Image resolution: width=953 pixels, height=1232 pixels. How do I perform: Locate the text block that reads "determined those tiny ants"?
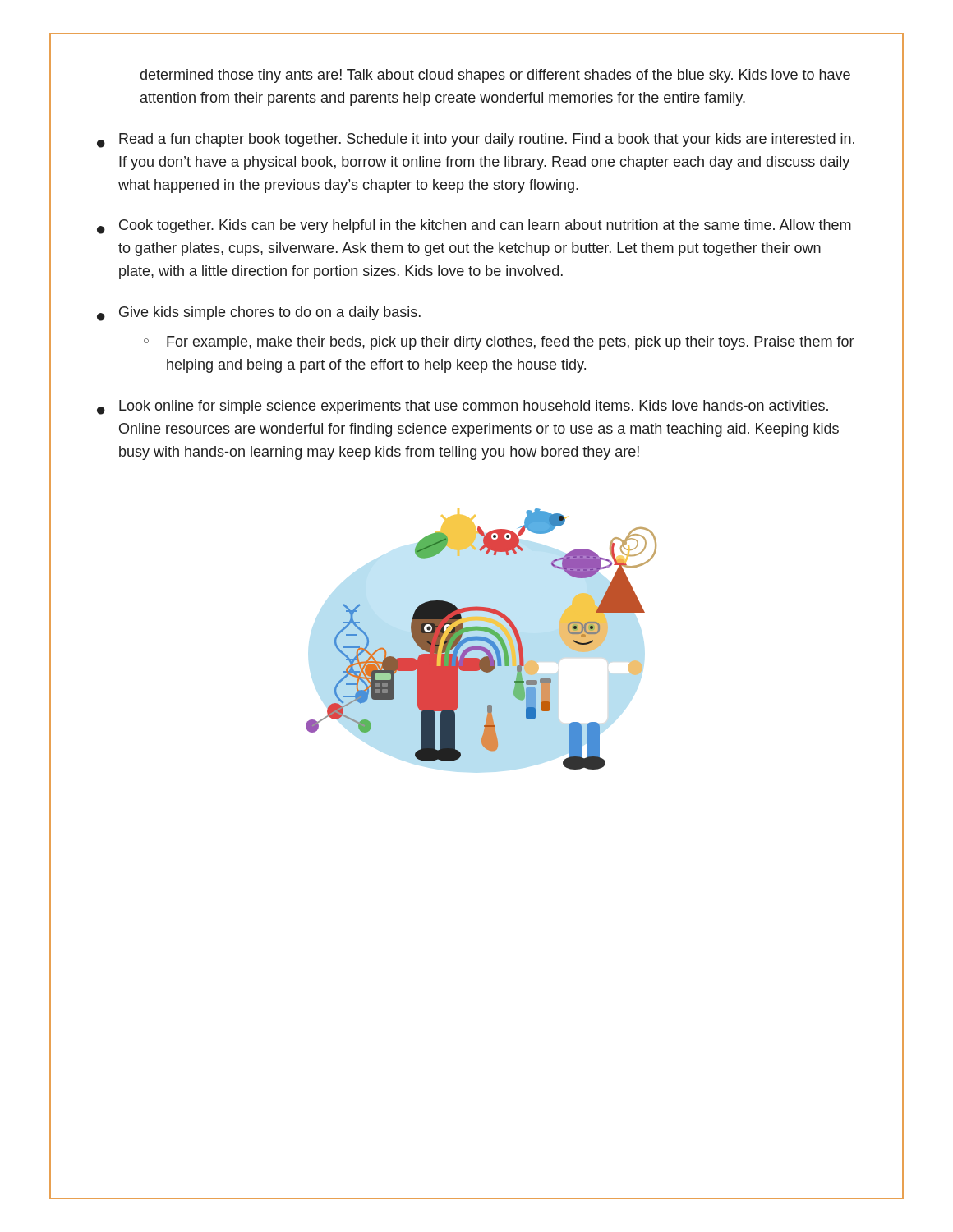495,86
